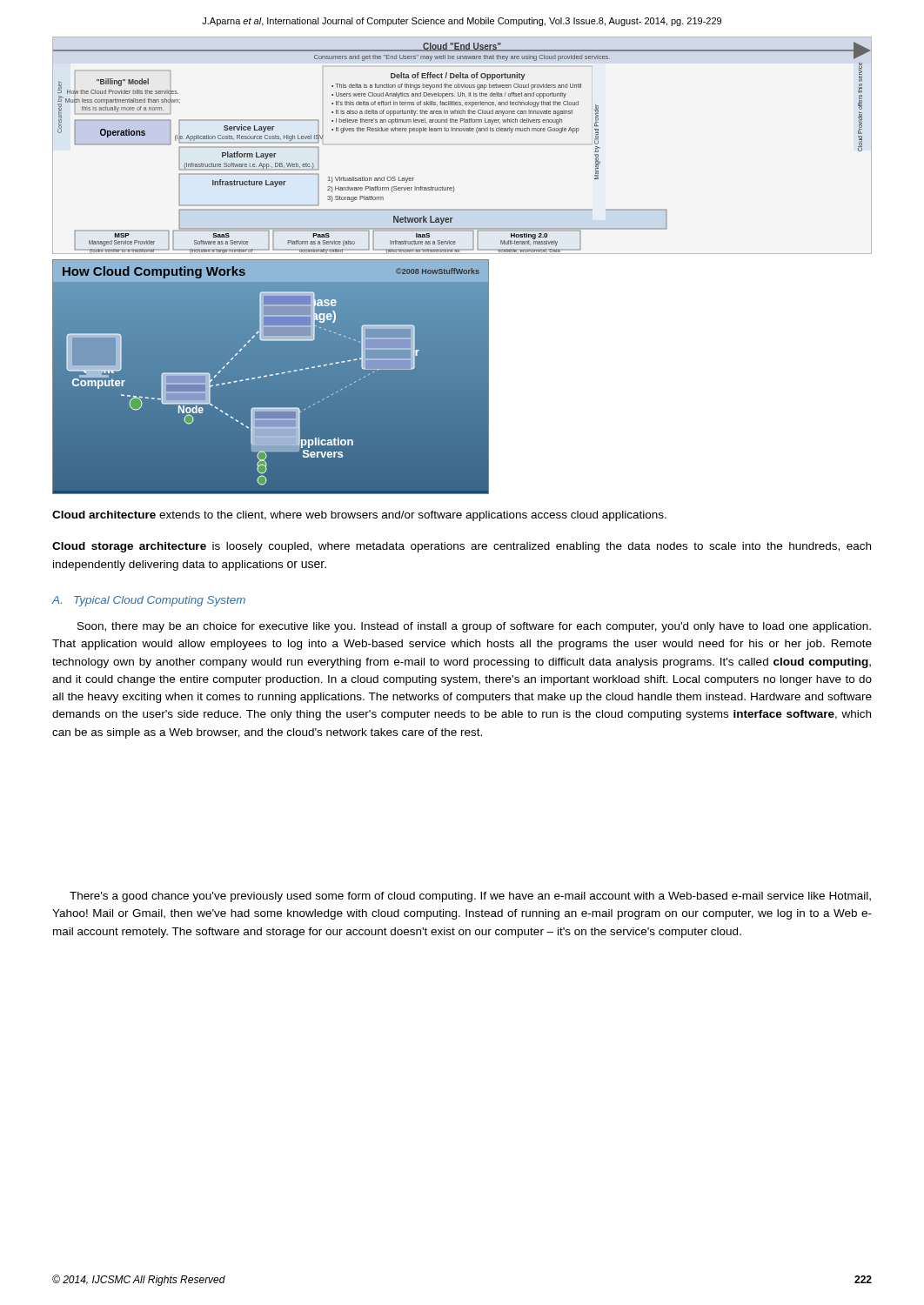
Task: Click on the illustration
Action: coord(271,377)
